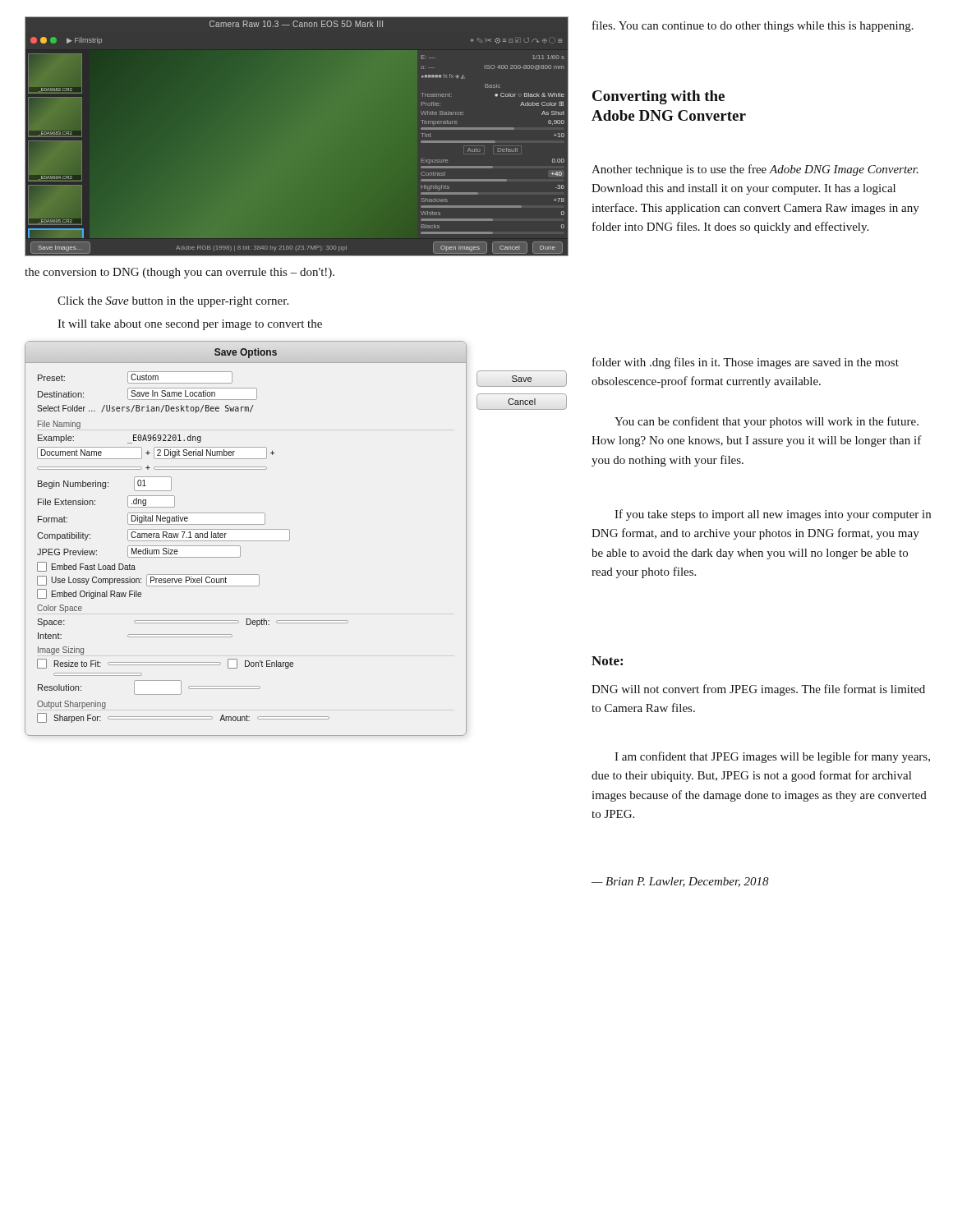Navigate to the passage starting "If you take steps to"
This screenshot has height=1232, width=953.
point(761,543)
